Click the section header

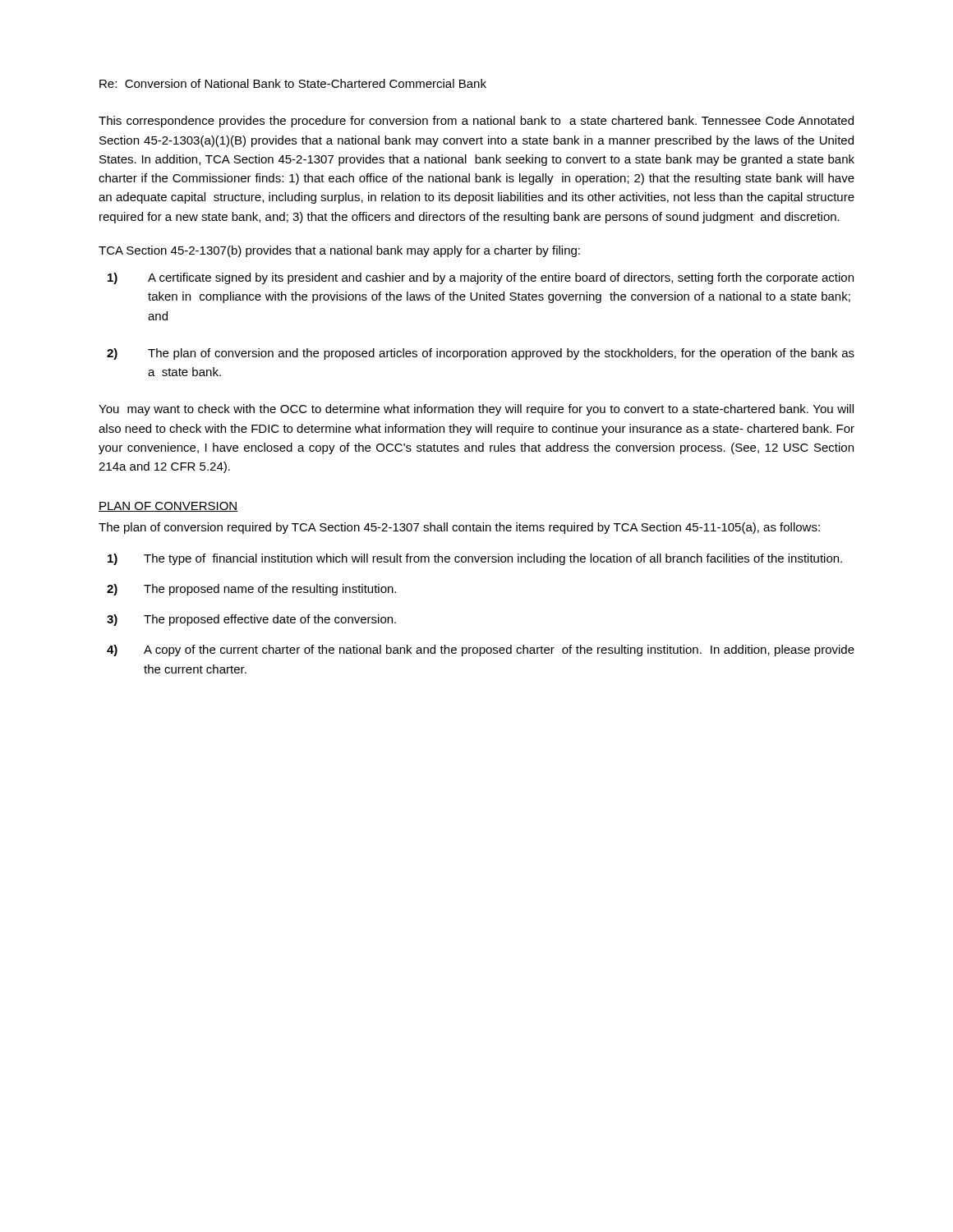168,506
